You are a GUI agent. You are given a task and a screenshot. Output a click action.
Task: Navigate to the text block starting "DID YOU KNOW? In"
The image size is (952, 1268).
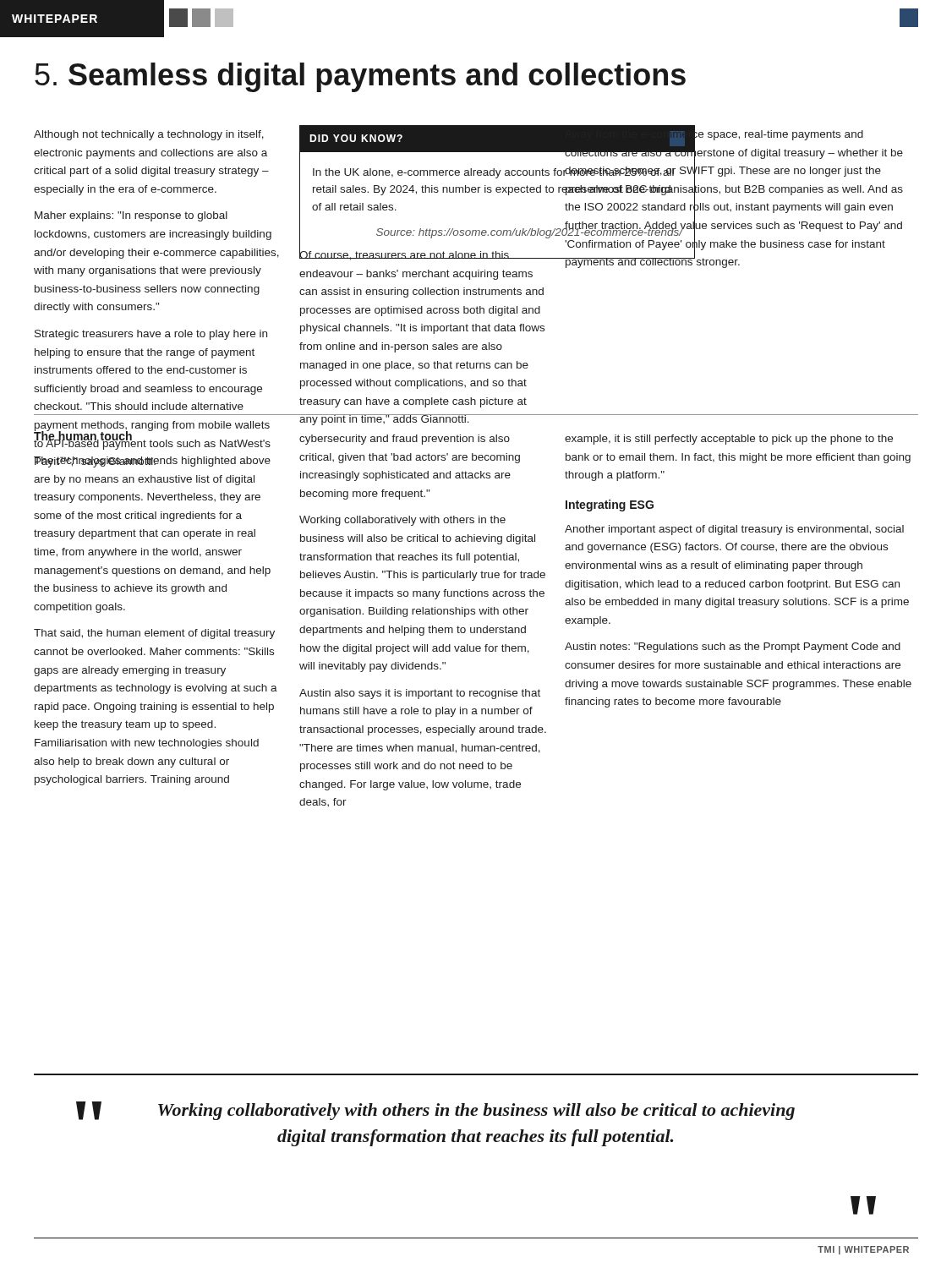coord(497,192)
